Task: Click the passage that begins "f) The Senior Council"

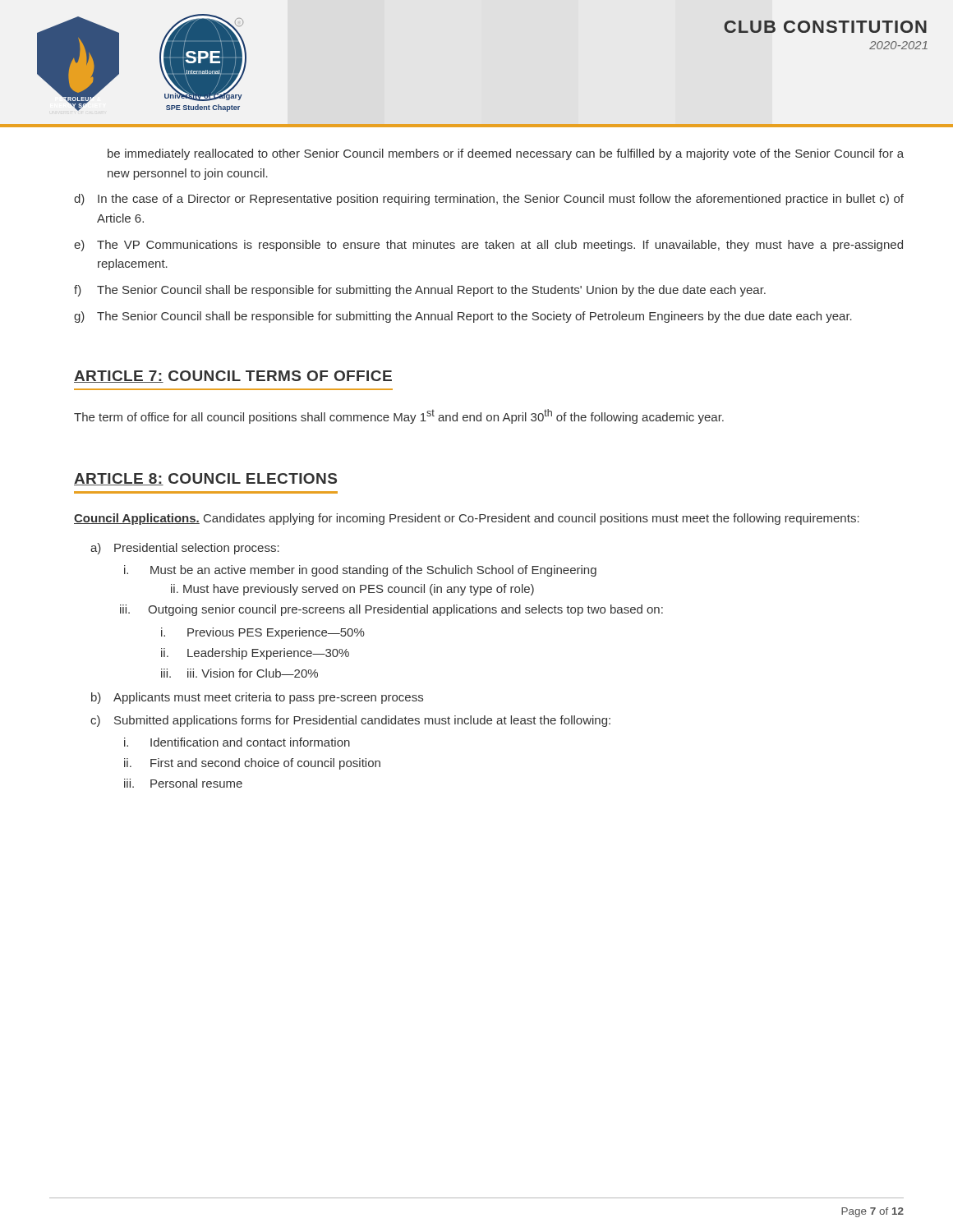Action: coord(420,290)
